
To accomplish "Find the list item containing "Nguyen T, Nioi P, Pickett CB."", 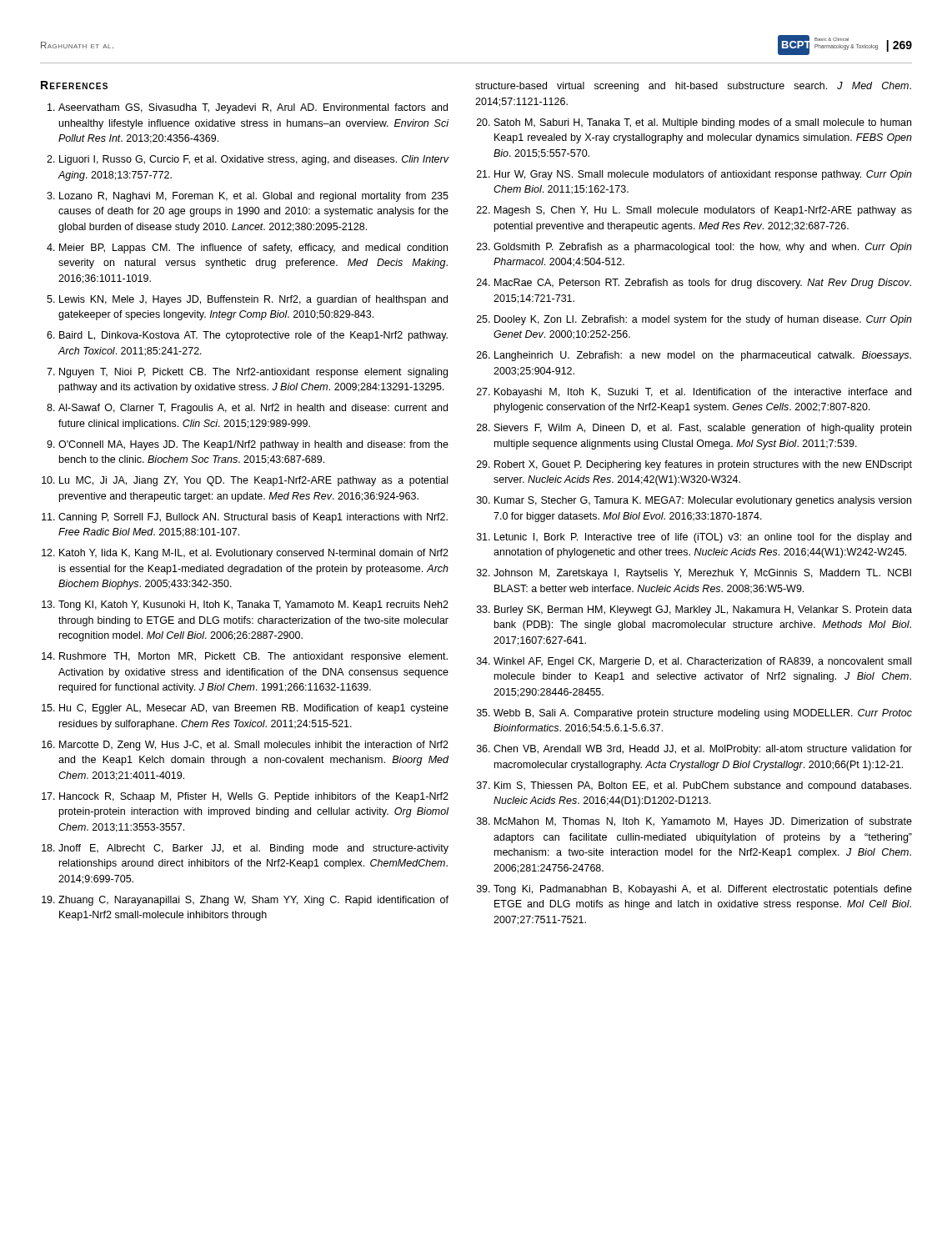I will click(253, 379).
